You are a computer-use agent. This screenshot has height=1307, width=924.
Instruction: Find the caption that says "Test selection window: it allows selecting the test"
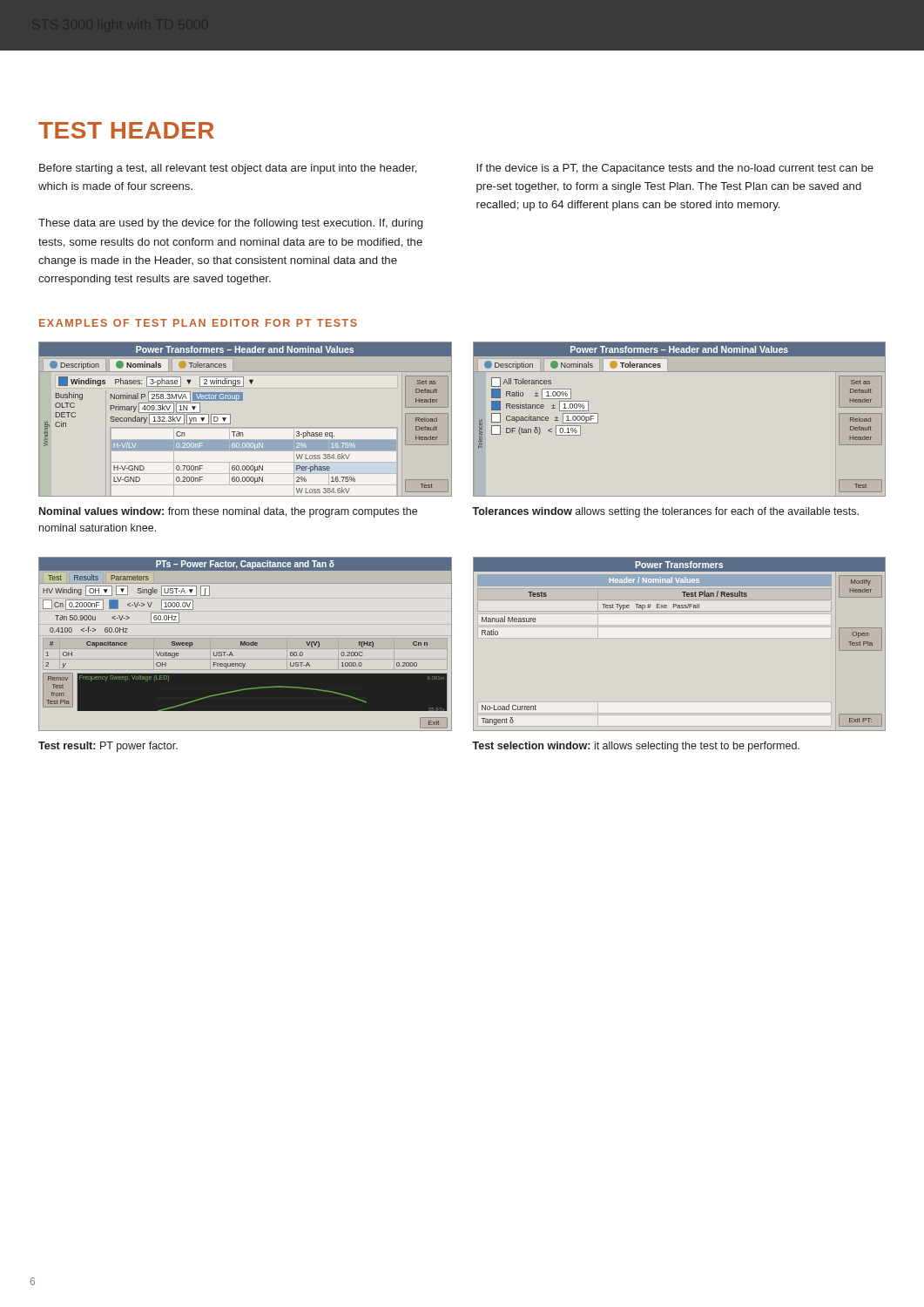coord(636,746)
